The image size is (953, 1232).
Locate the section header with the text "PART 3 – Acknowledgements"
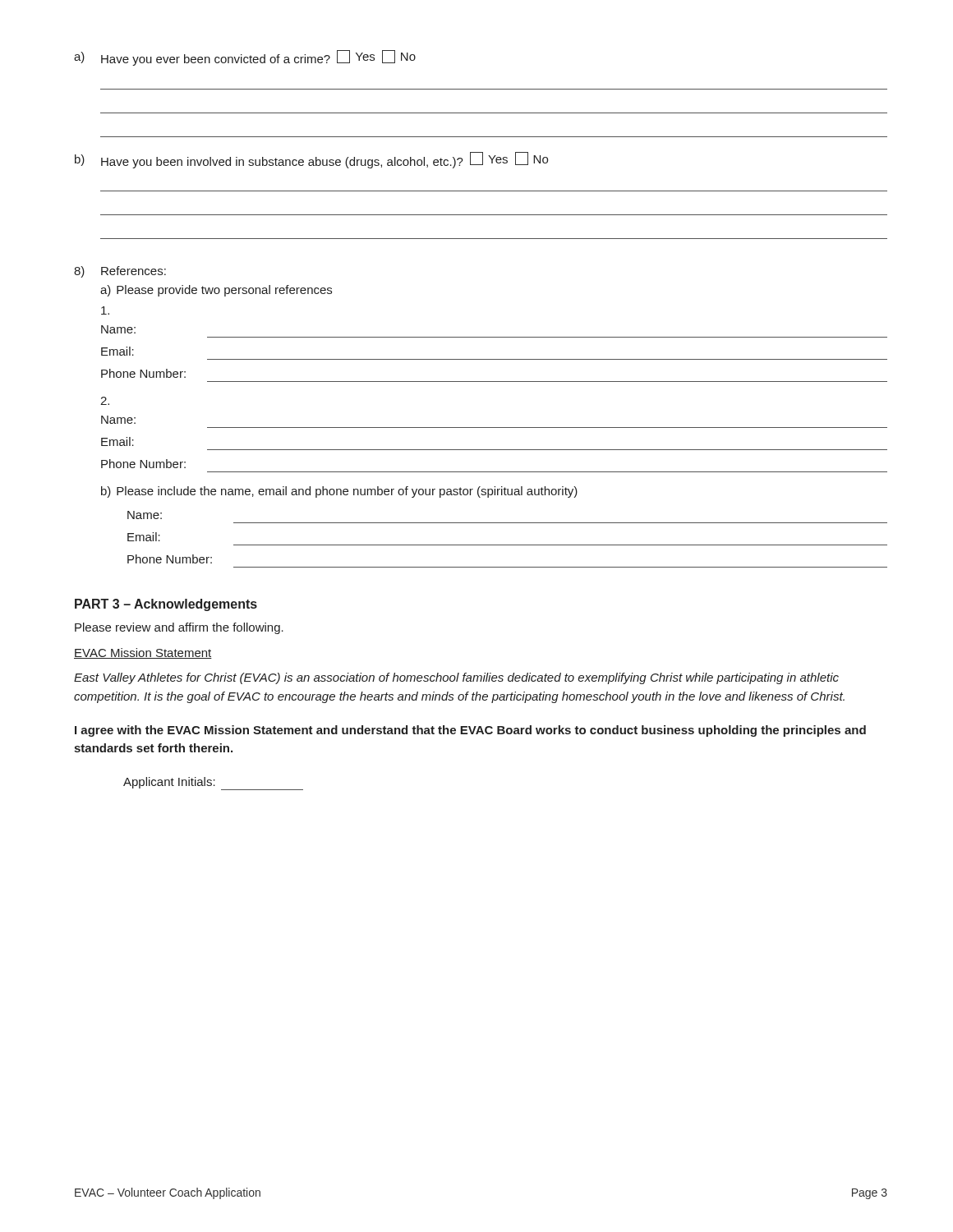166,604
